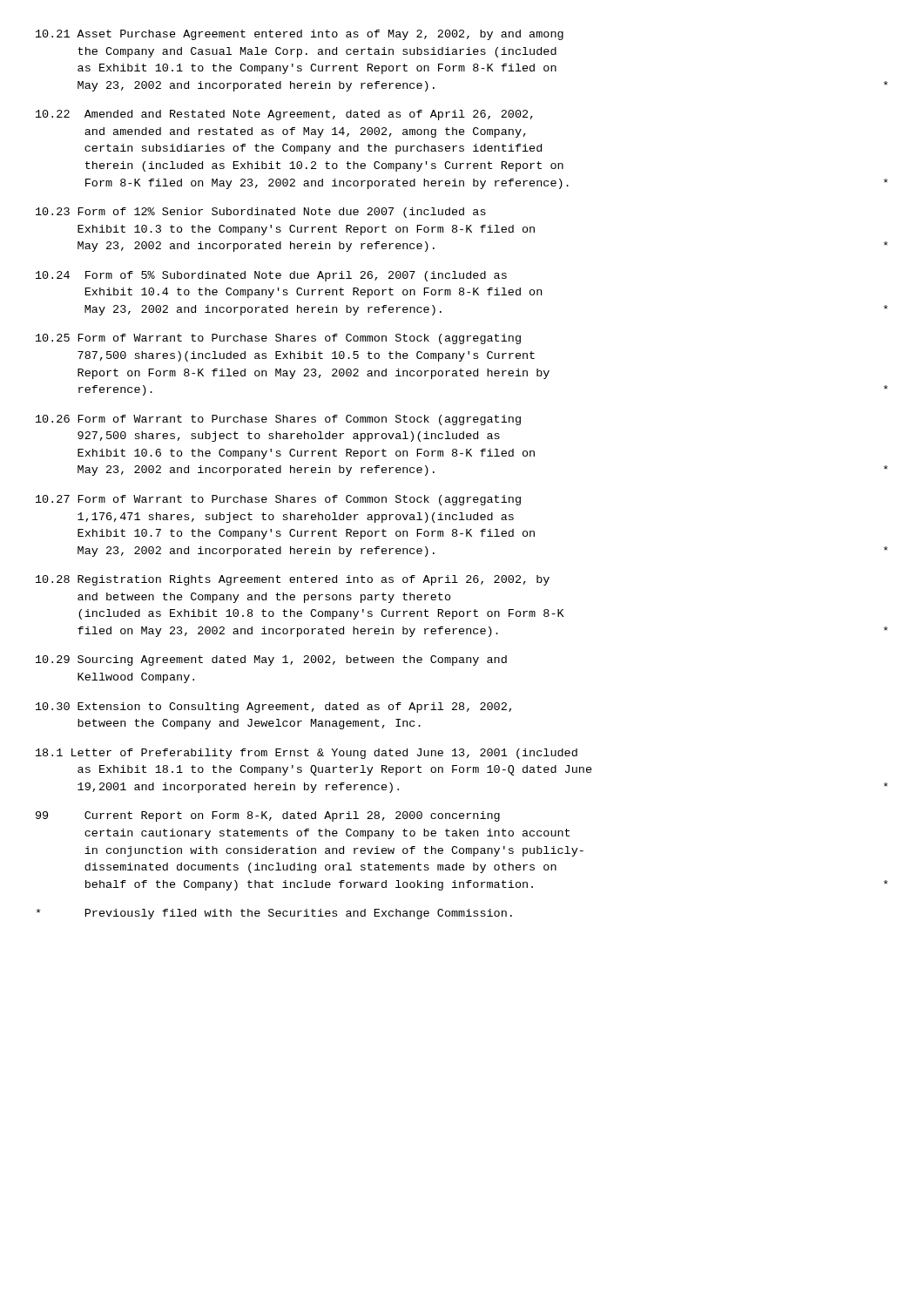Click on the region starting "18.1 Letter of"
Image resolution: width=924 pixels, height=1307 pixels.
tap(462, 770)
